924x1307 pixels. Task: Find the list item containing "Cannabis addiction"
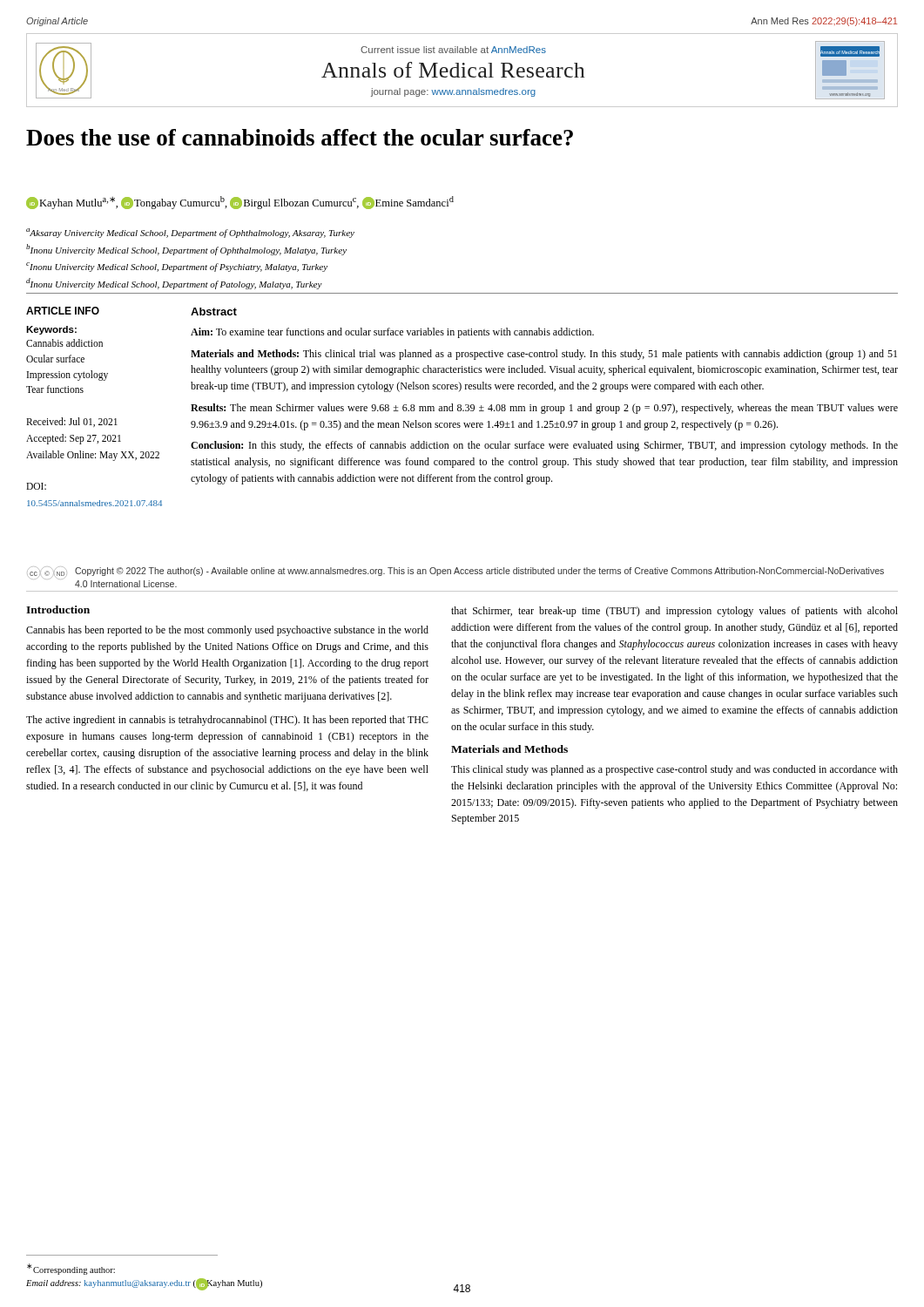pos(65,343)
